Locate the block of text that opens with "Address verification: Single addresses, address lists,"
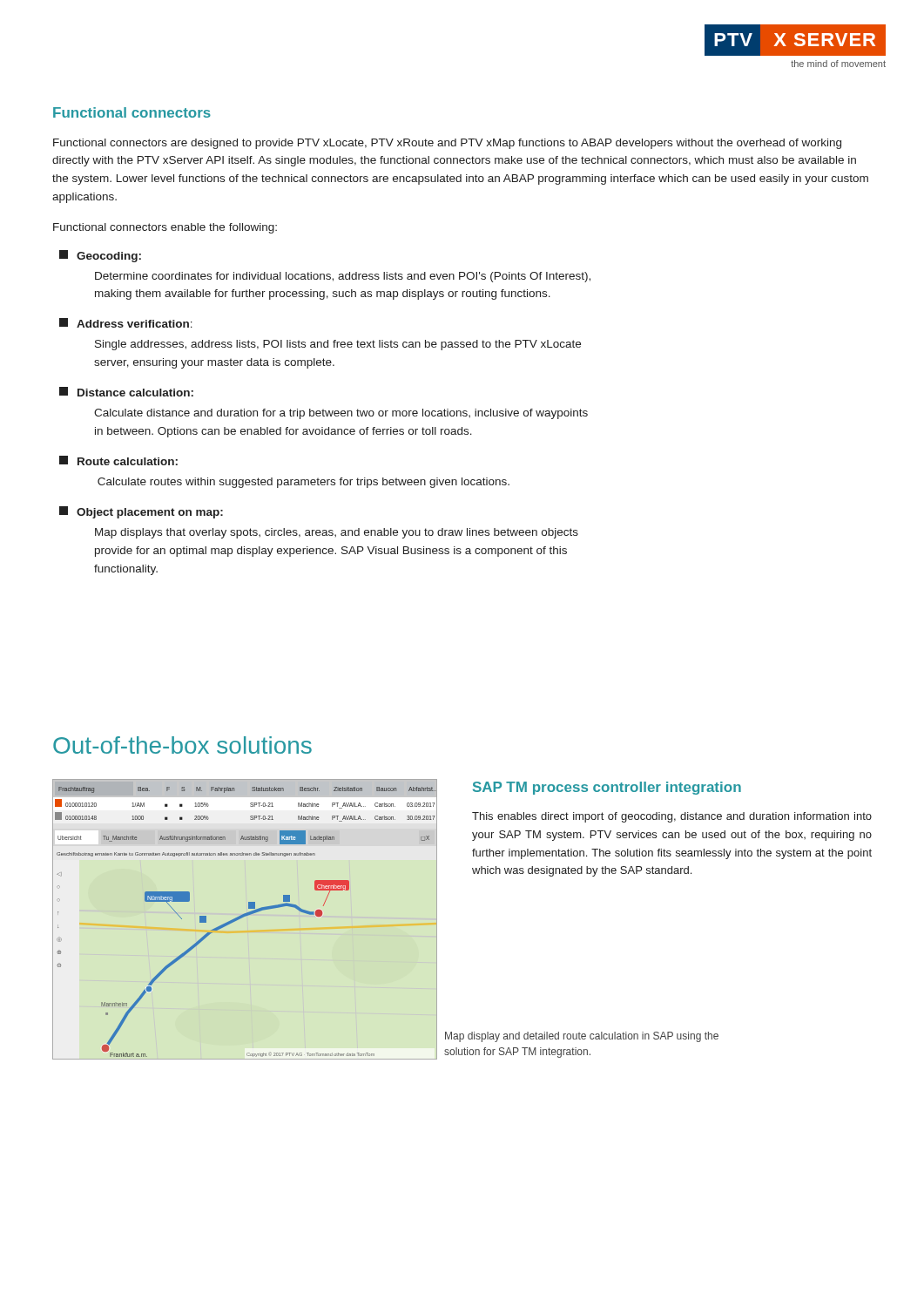 click(x=465, y=344)
